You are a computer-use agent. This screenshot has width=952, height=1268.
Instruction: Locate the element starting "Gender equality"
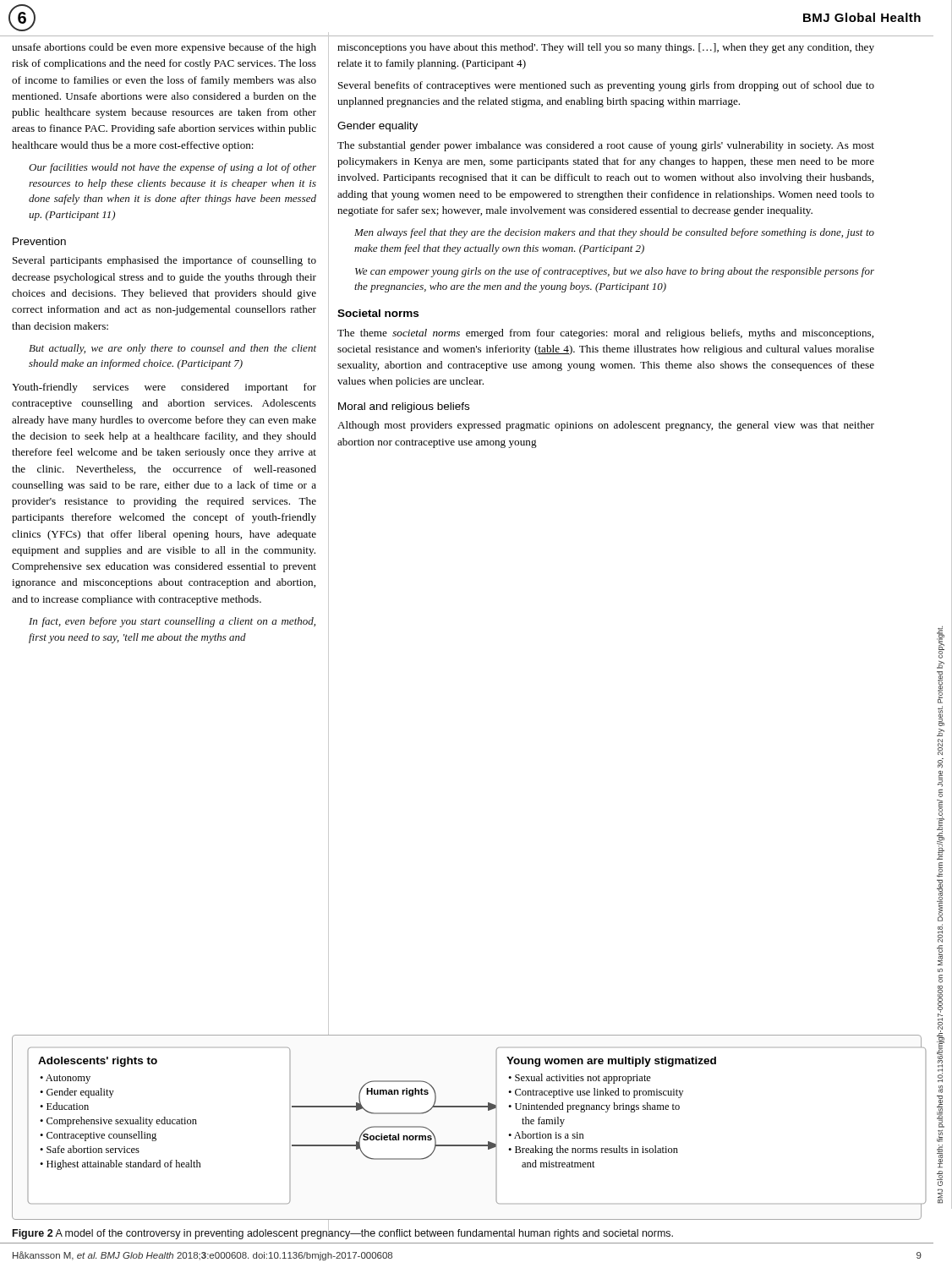pyautogui.click(x=378, y=126)
